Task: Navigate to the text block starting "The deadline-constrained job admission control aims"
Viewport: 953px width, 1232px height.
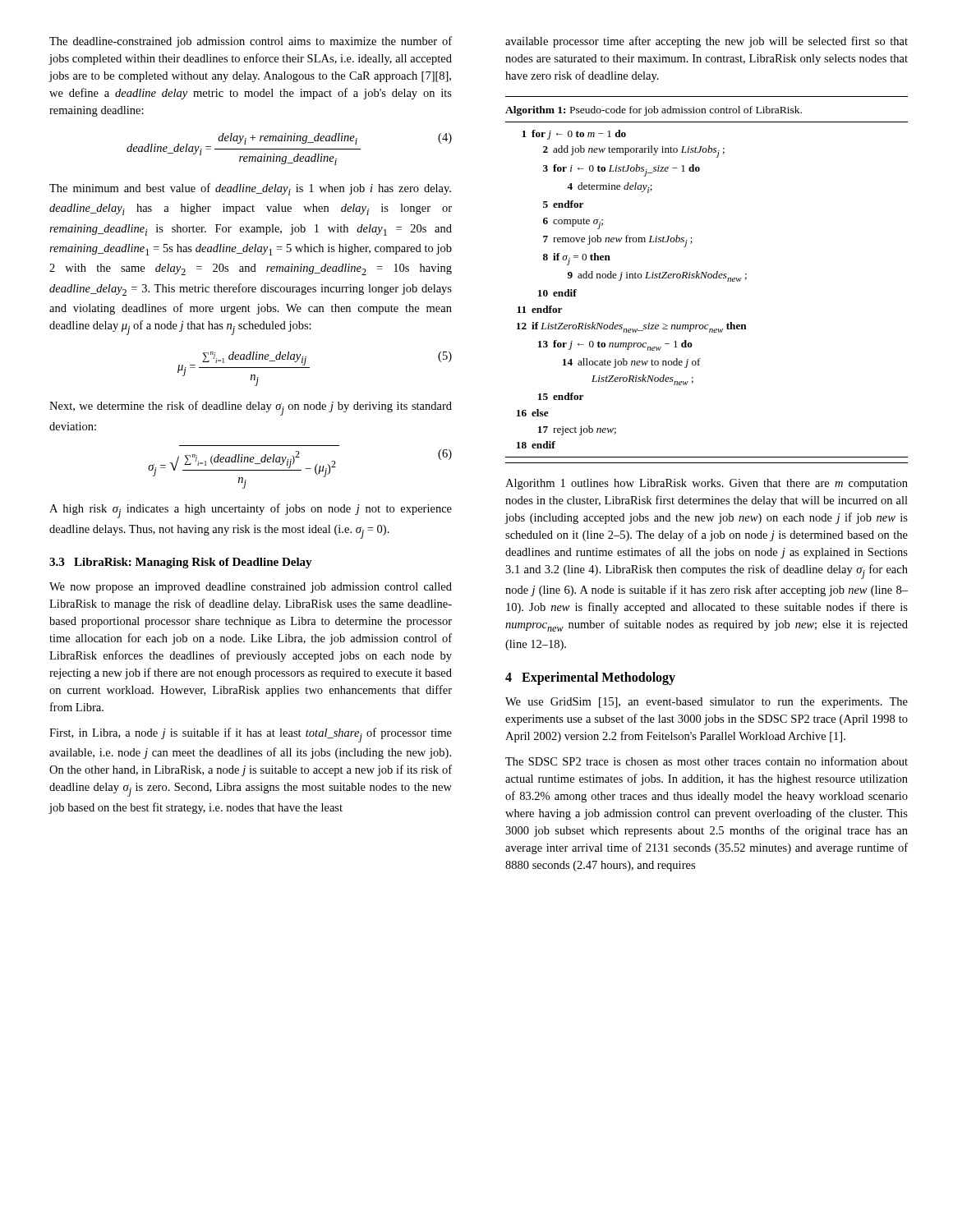Action: tap(251, 76)
